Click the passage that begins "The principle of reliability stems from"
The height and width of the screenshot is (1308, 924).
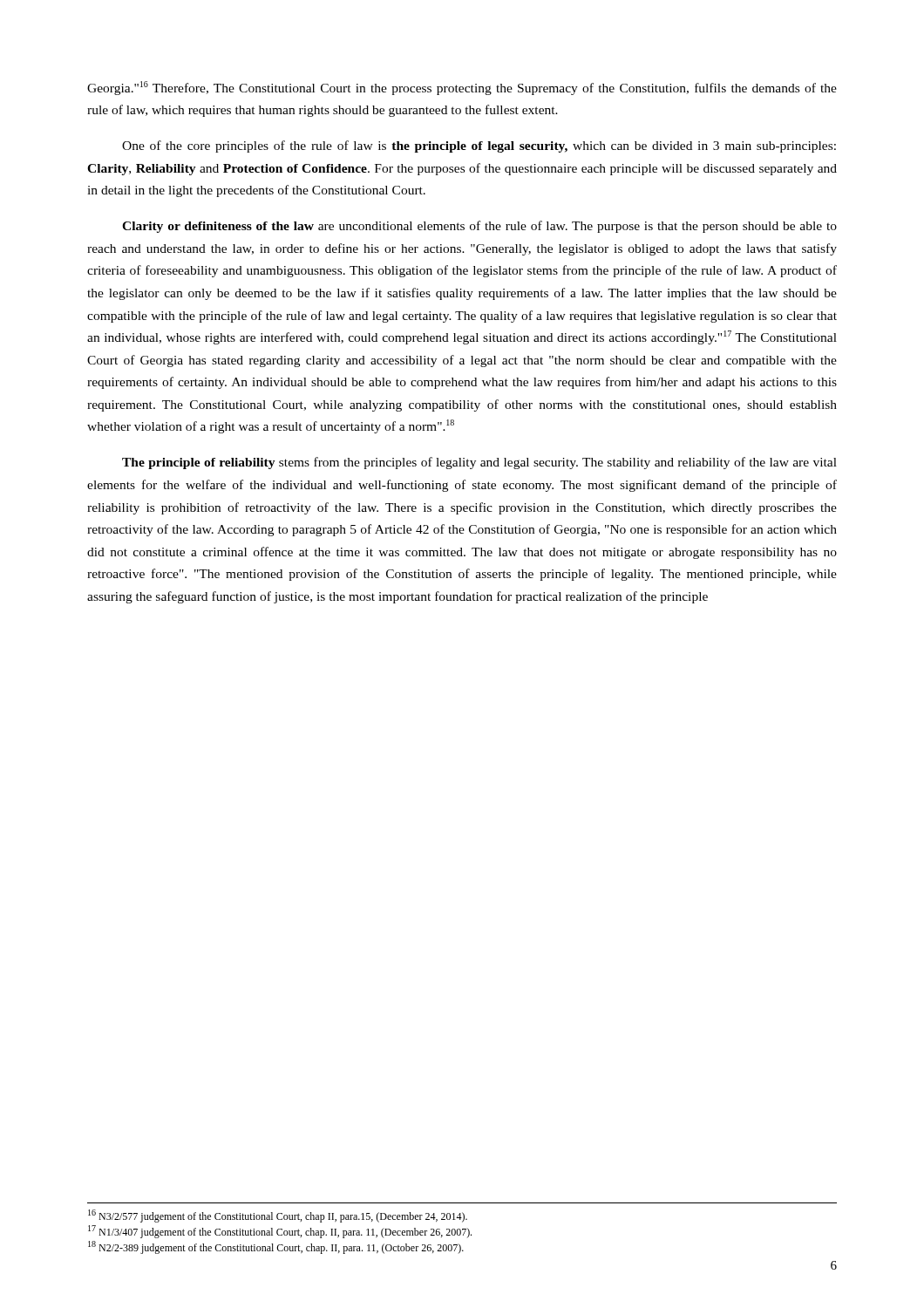tap(462, 529)
